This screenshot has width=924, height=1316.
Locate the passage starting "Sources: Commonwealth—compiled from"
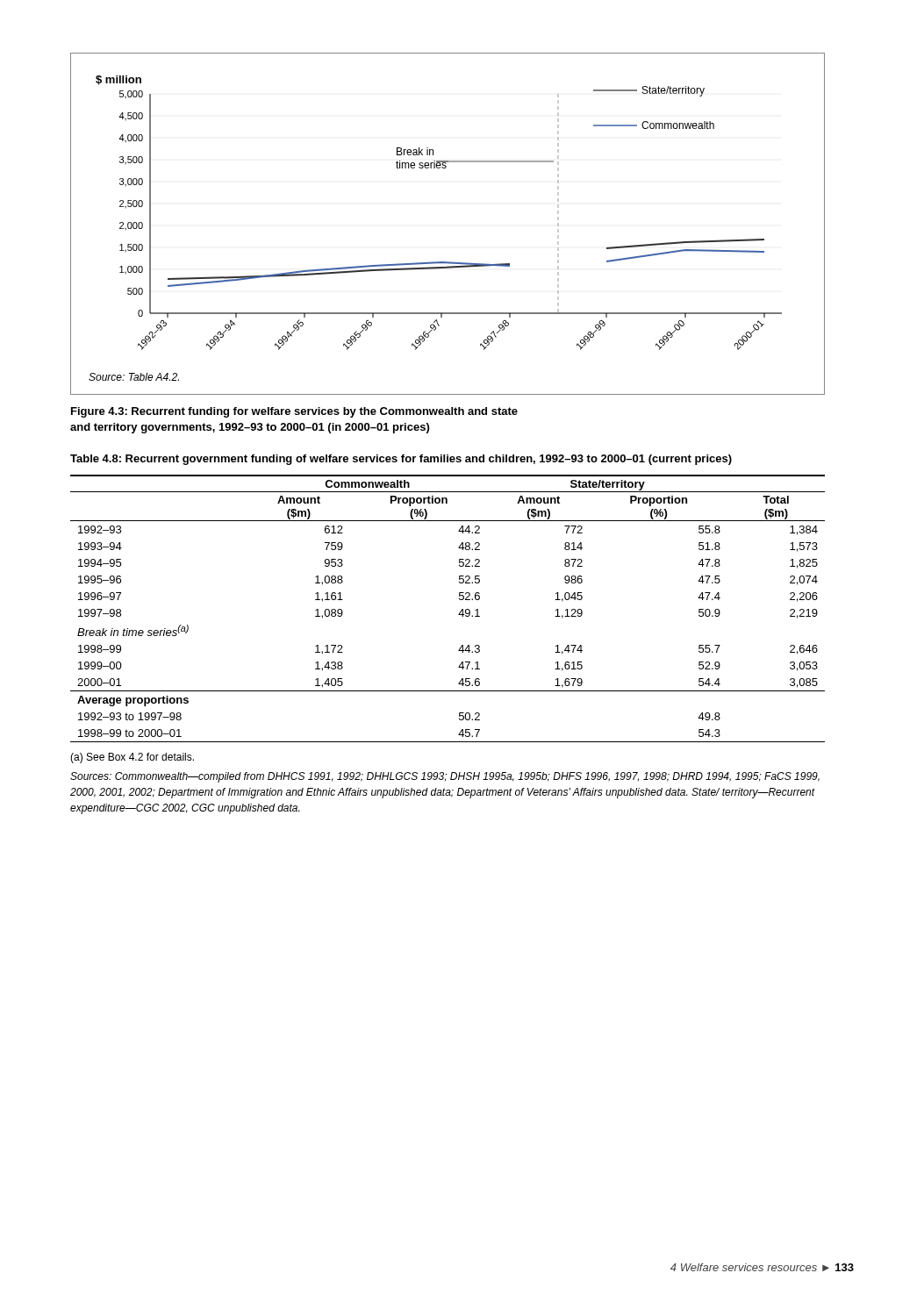tap(445, 792)
